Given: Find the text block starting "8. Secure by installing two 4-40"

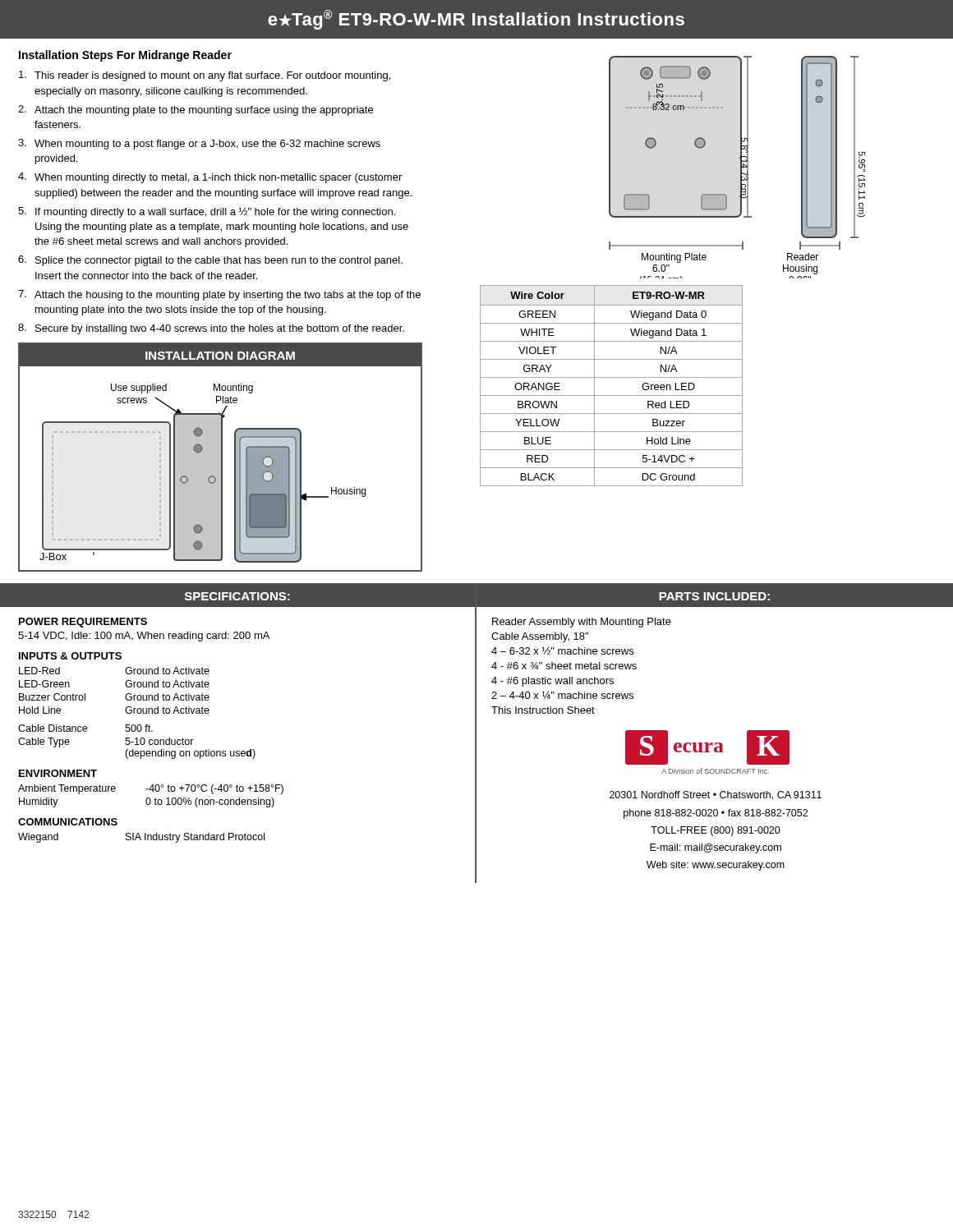Looking at the screenshot, I should click(212, 329).
